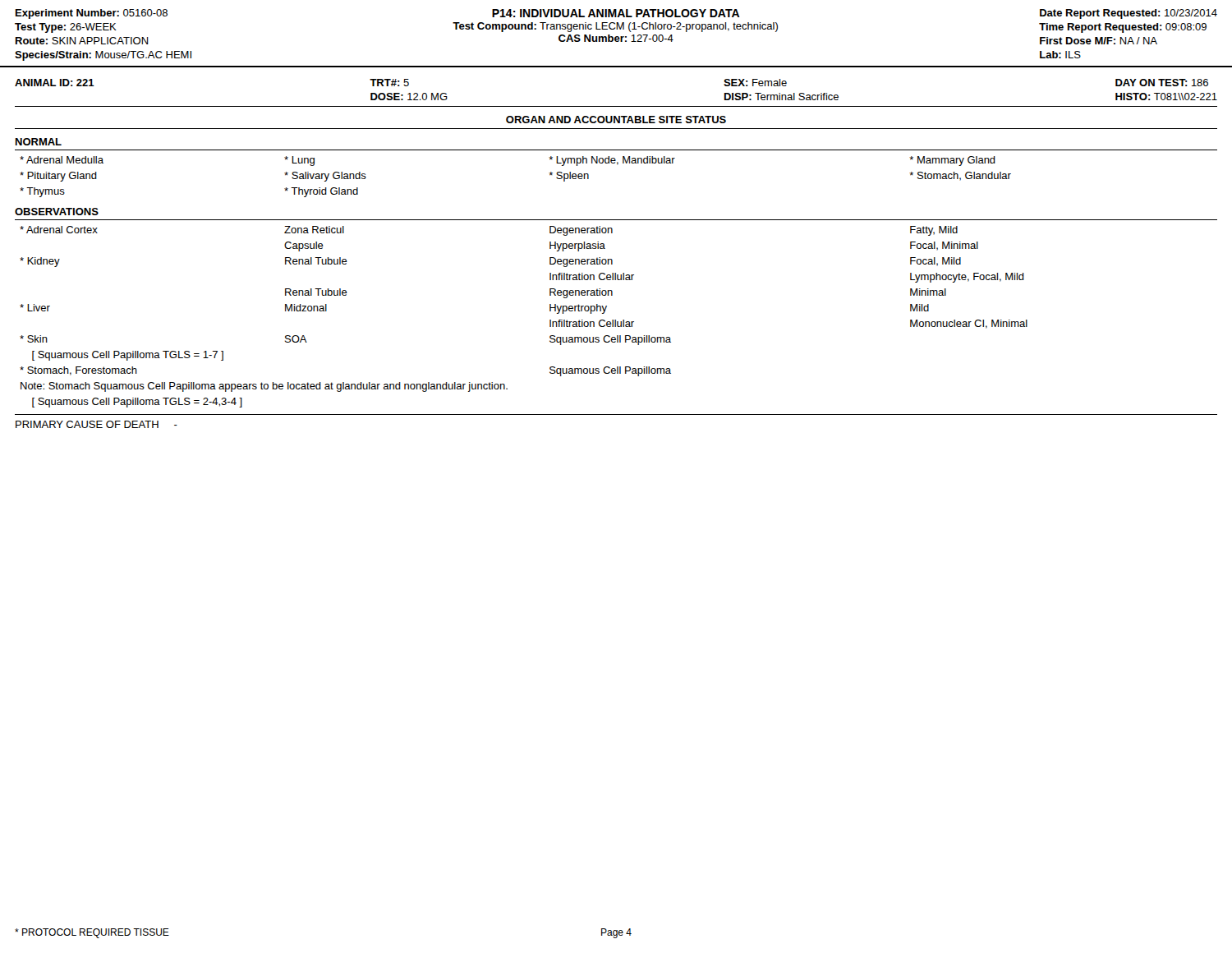Find the text containing "PRIMARY CAUSE OF DEATH -"
This screenshot has width=1232, height=953.
(x=96, y=424)
